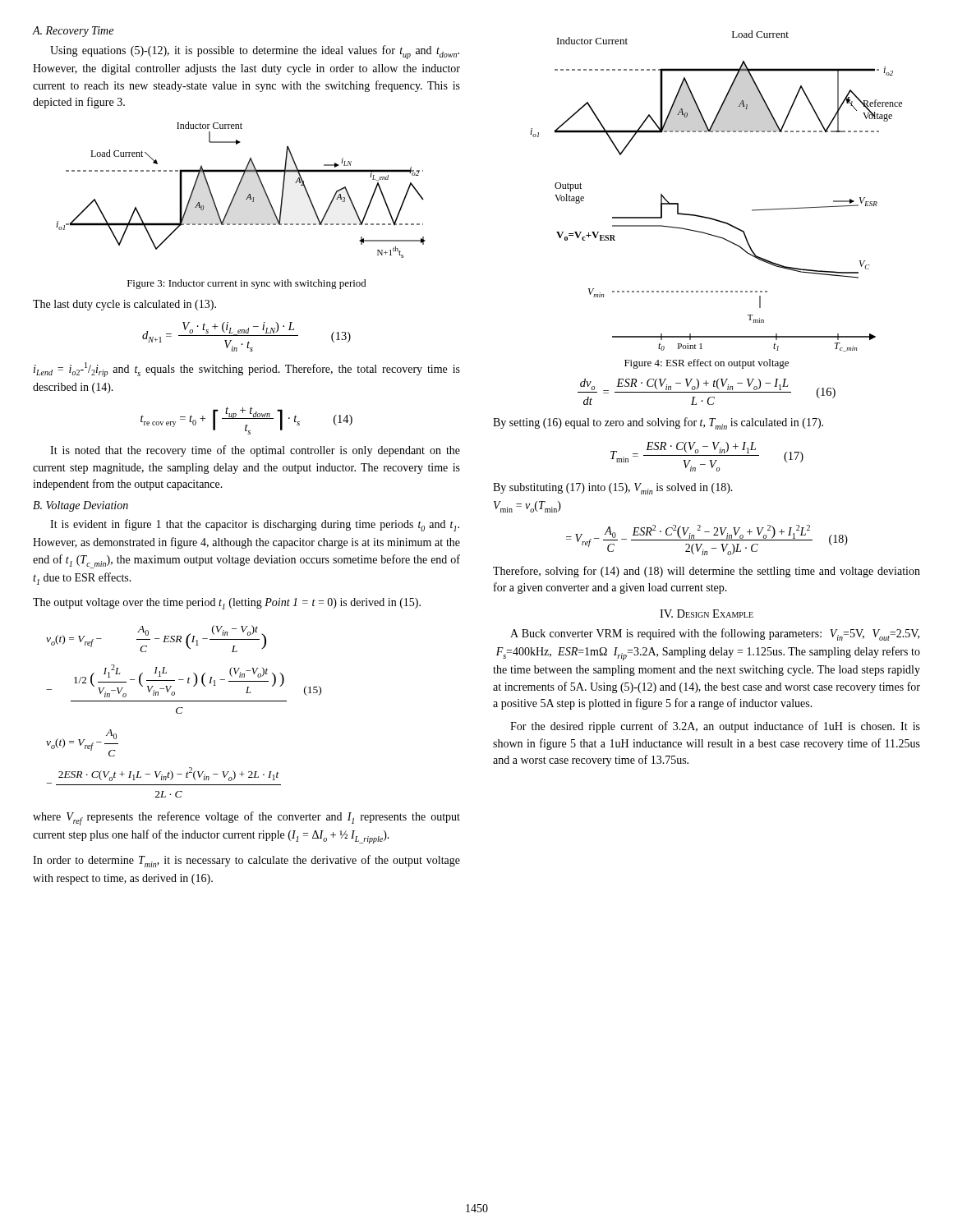This screenshot has height=1232, width=953.
Task: Point to the block beginning "A Buck converter VRM is required with"
Action: tap(707, 668)
